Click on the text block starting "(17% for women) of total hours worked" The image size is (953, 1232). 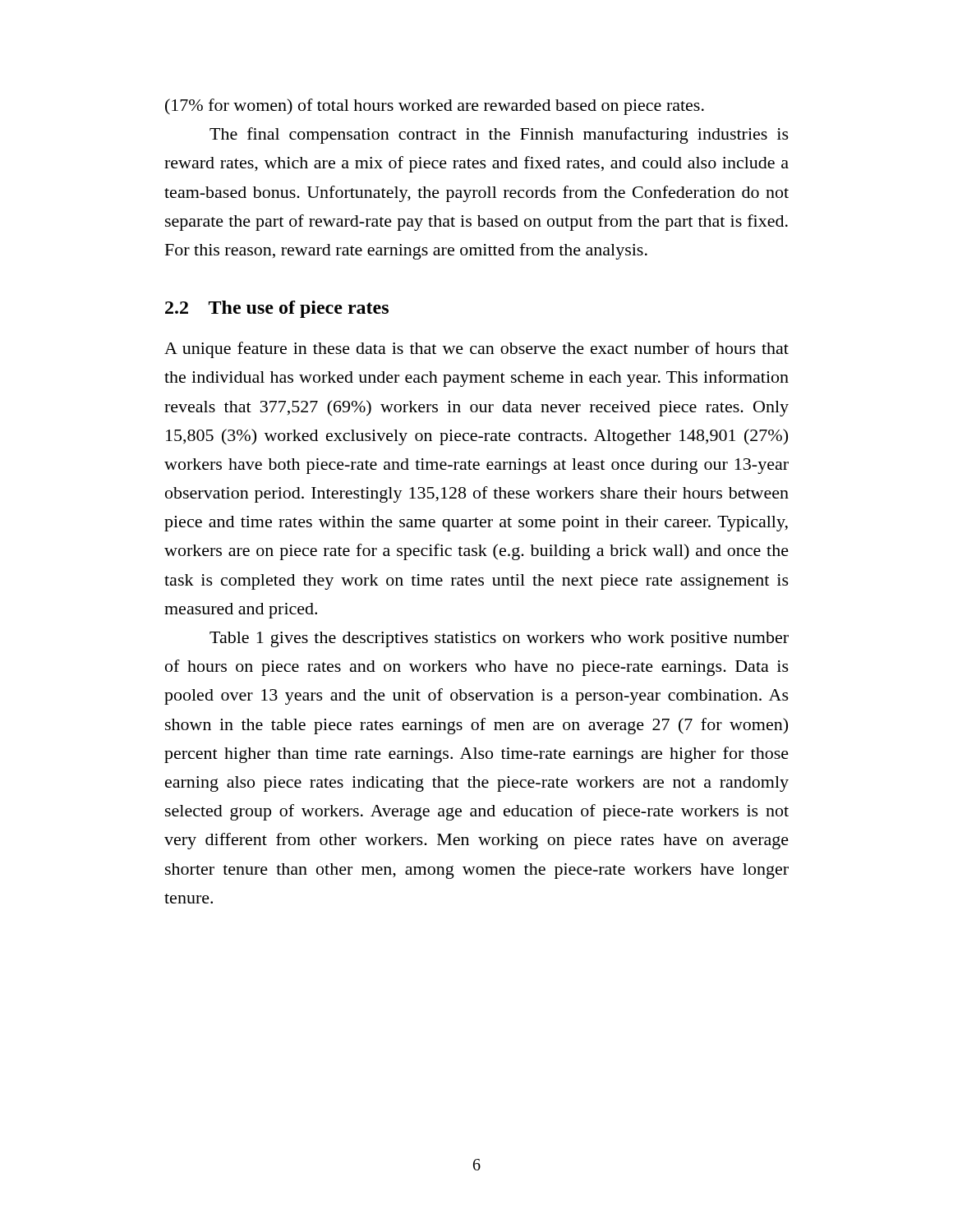click(x=476, y=177)
